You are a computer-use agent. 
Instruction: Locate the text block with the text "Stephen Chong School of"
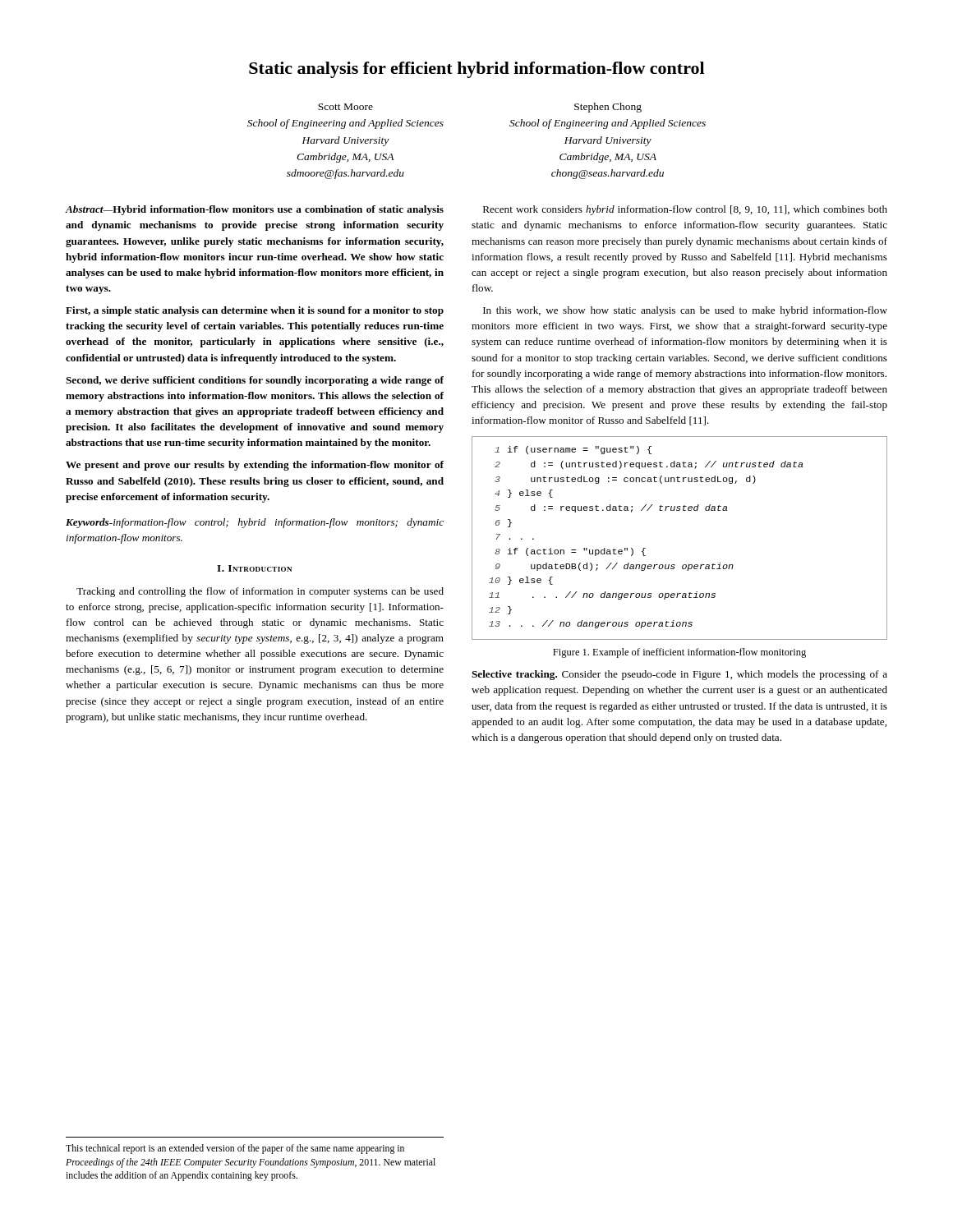click(608, 140)
